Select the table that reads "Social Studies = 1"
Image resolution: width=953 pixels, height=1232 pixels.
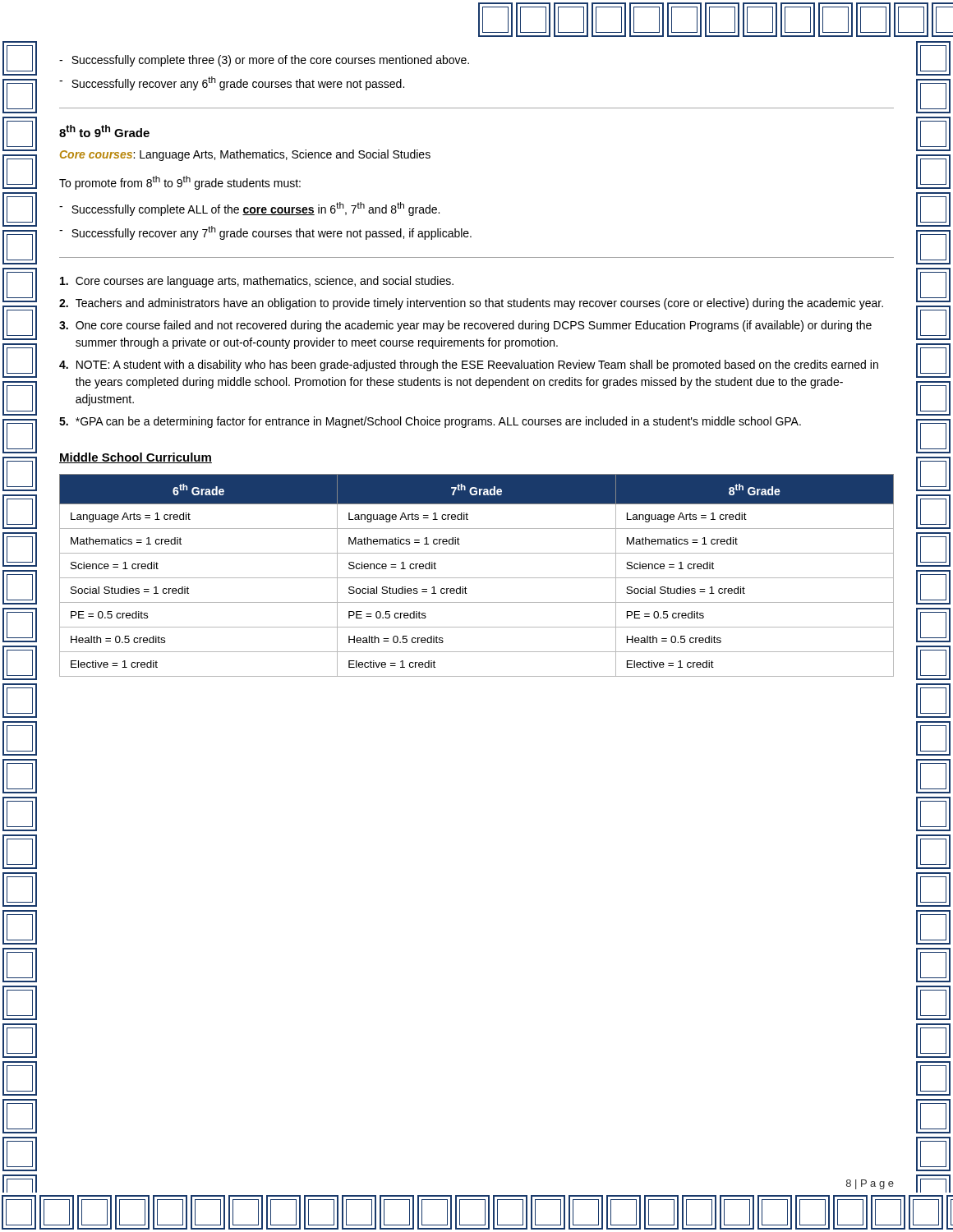tap(476, 575)
